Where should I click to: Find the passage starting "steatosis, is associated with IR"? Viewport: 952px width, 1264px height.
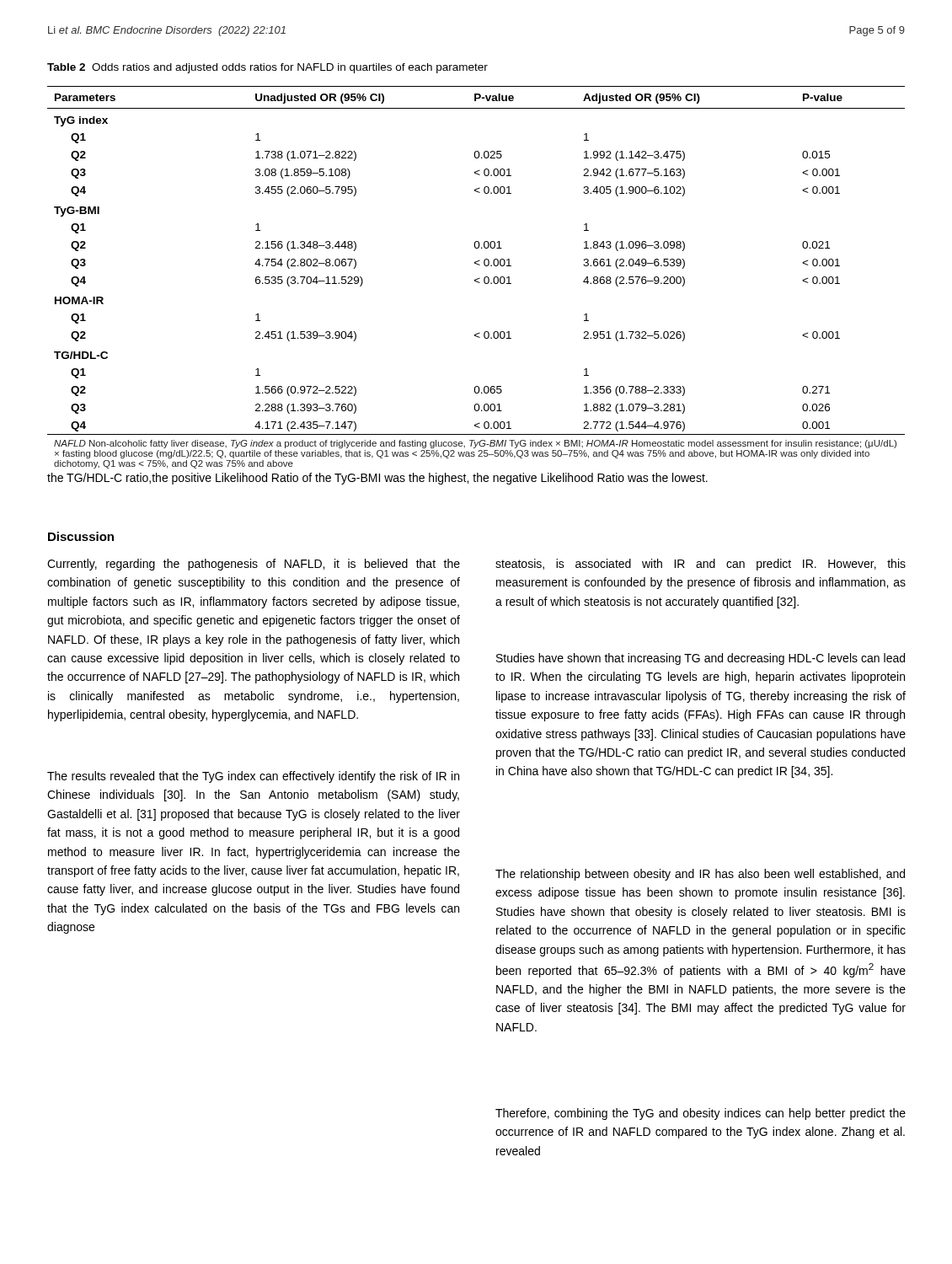point(701,583)
